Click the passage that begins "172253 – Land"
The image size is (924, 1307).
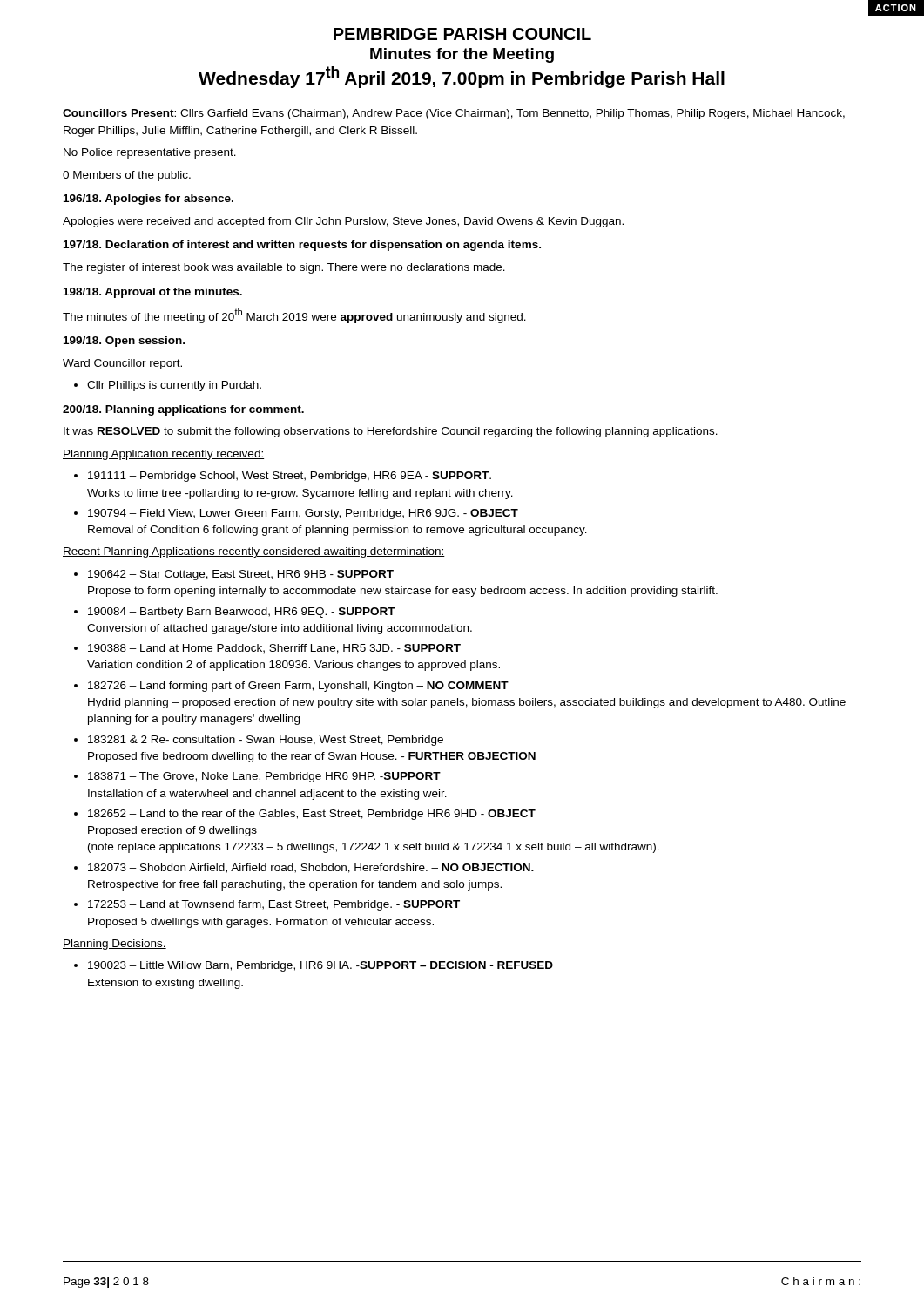tap(274, 913)
